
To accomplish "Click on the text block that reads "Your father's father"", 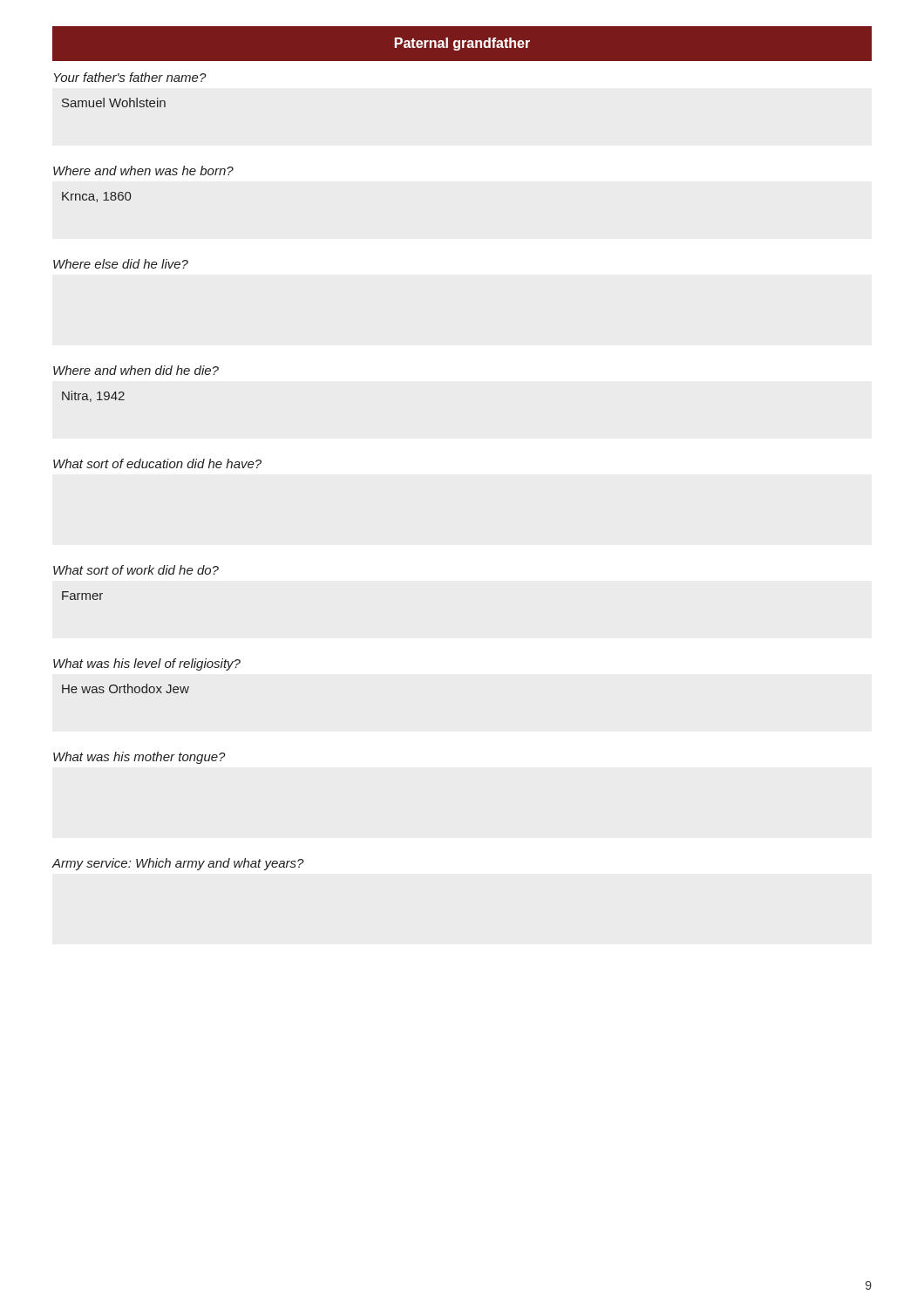I will (x=130, y=77).
